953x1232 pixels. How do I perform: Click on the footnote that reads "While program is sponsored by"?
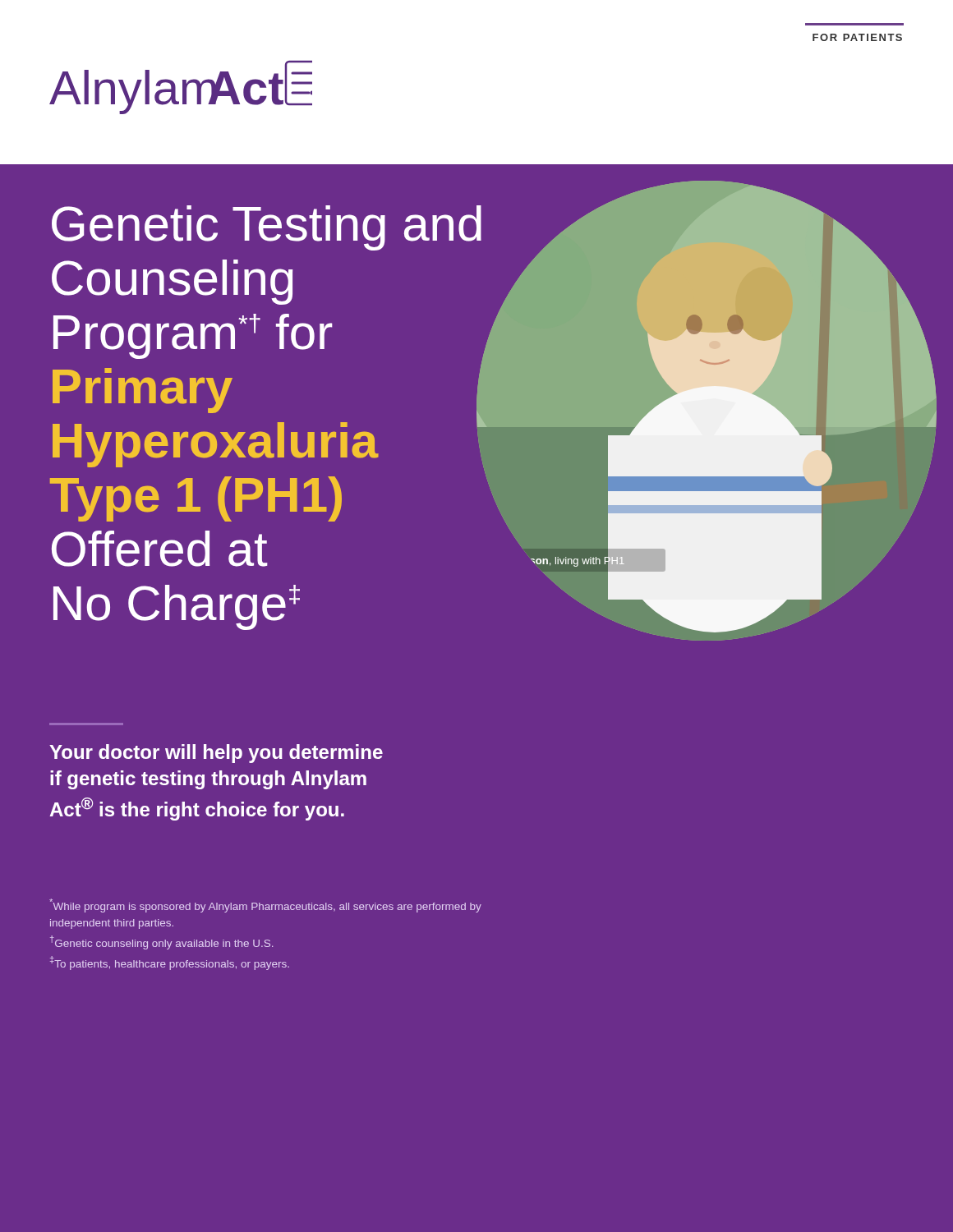pos(275,914)
